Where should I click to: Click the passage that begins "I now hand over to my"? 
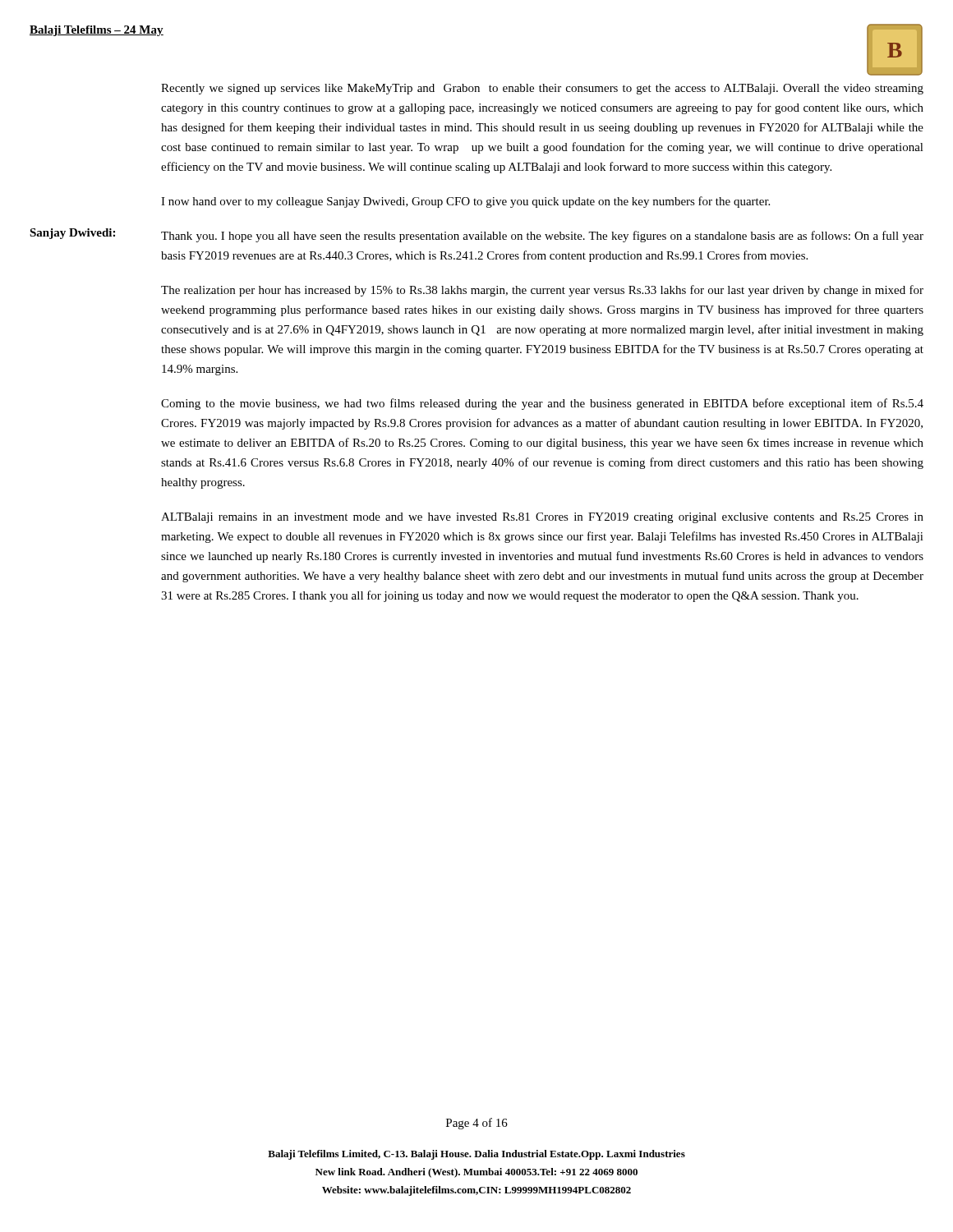point(466,201)
